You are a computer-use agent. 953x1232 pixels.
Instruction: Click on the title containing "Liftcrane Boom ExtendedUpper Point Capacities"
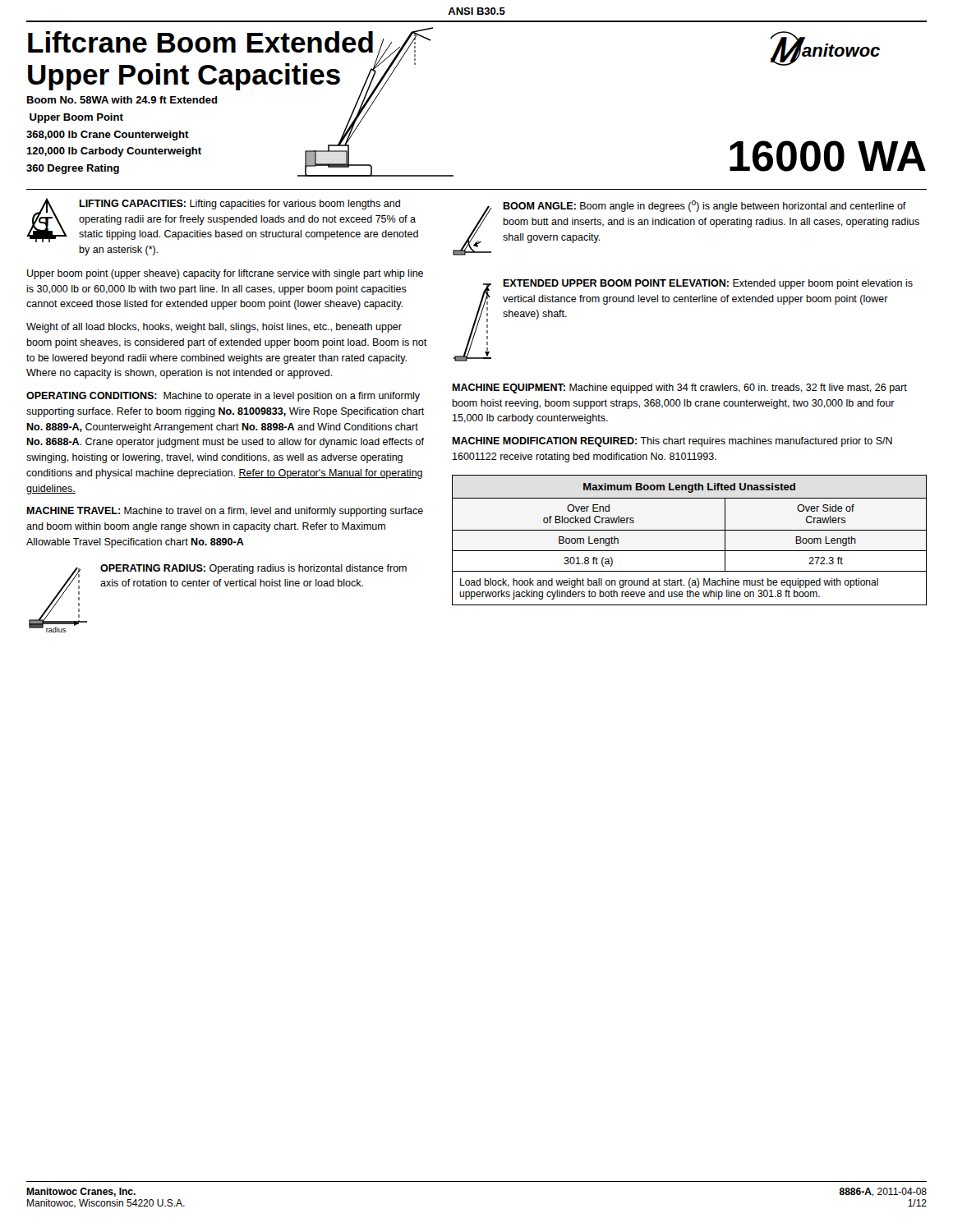[x=200, y=58]
